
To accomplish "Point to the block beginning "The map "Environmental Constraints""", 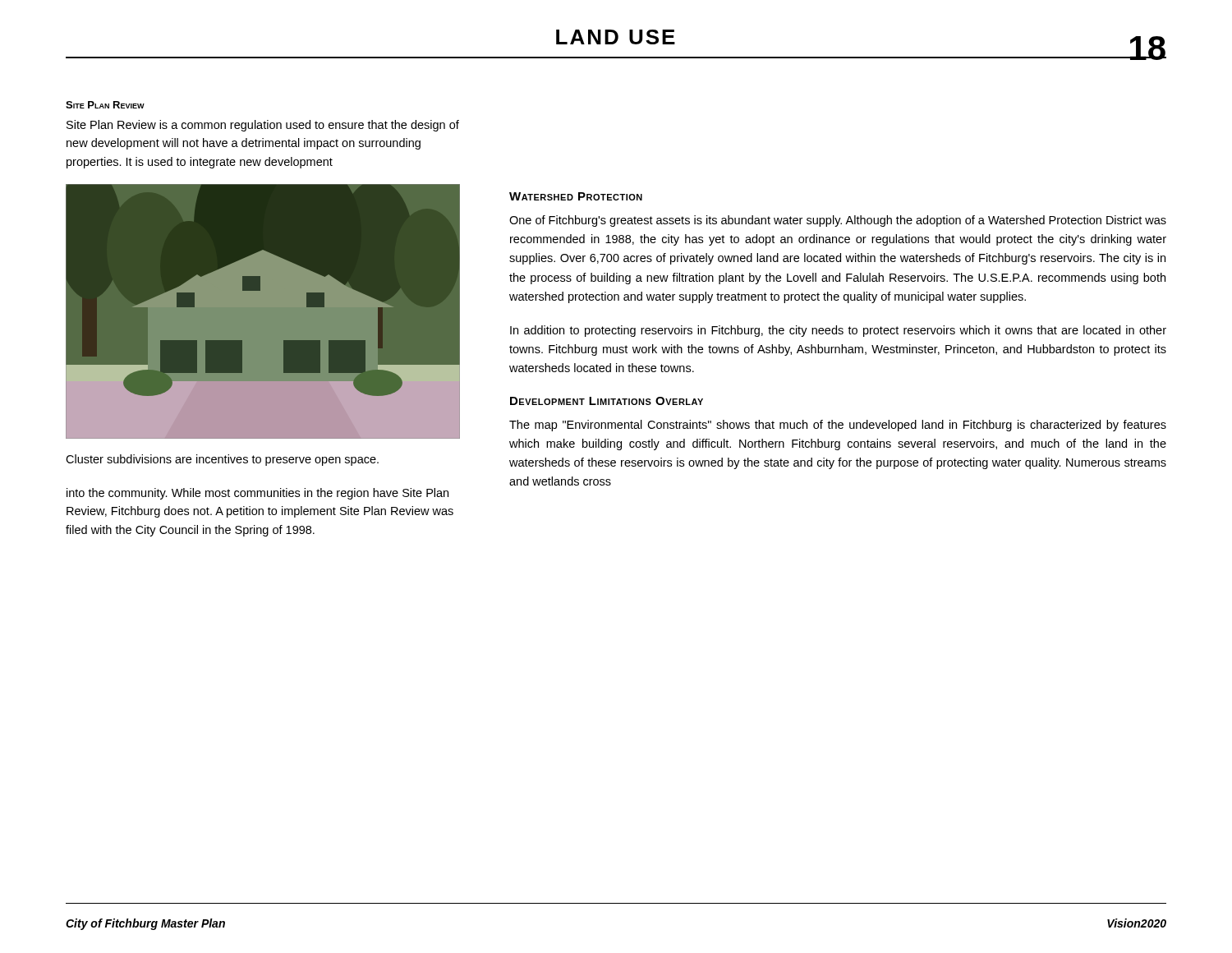I will (838, 453).
